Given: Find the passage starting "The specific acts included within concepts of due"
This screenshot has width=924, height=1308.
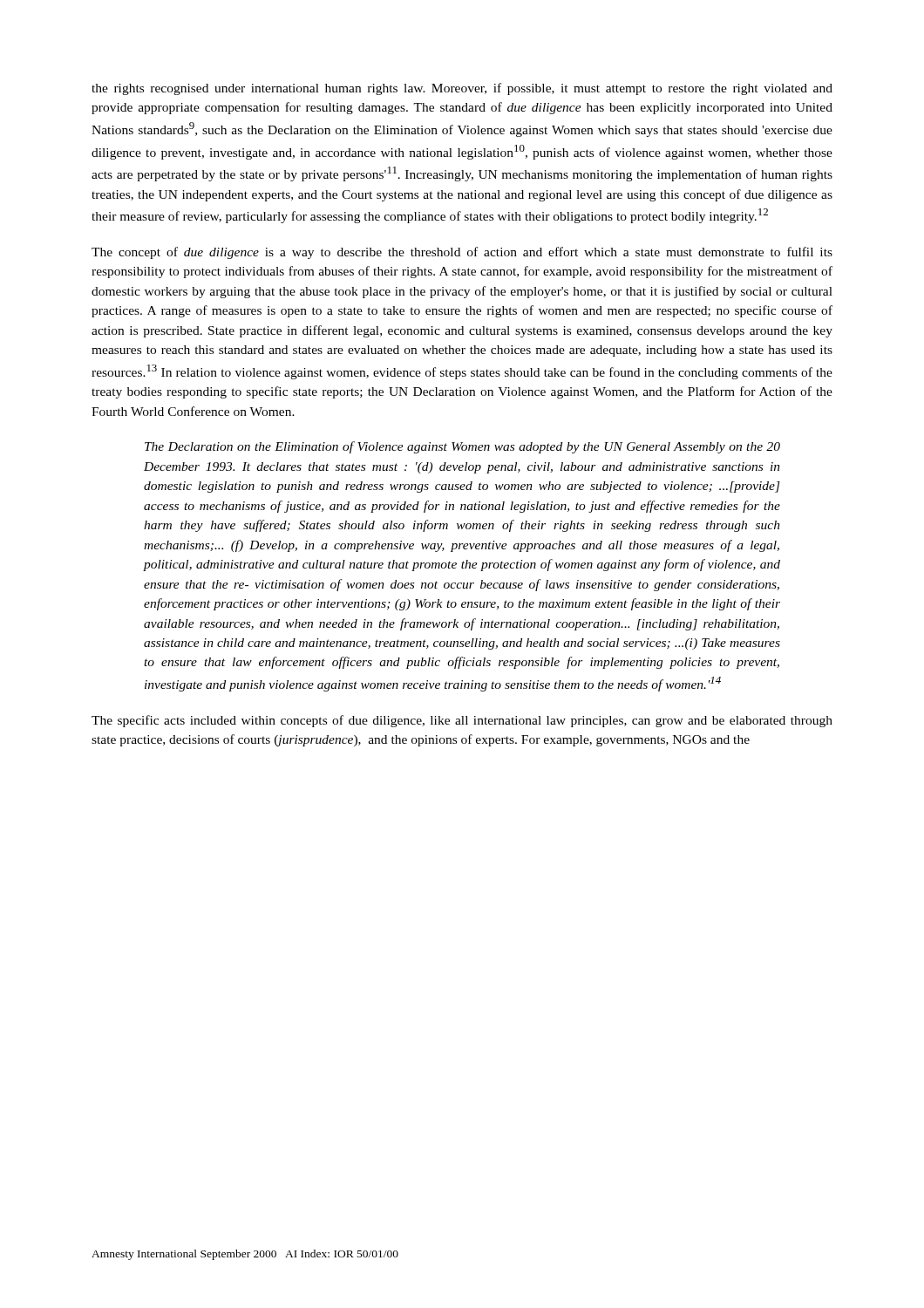Looking at the screenshot, I should coord(462,729).
